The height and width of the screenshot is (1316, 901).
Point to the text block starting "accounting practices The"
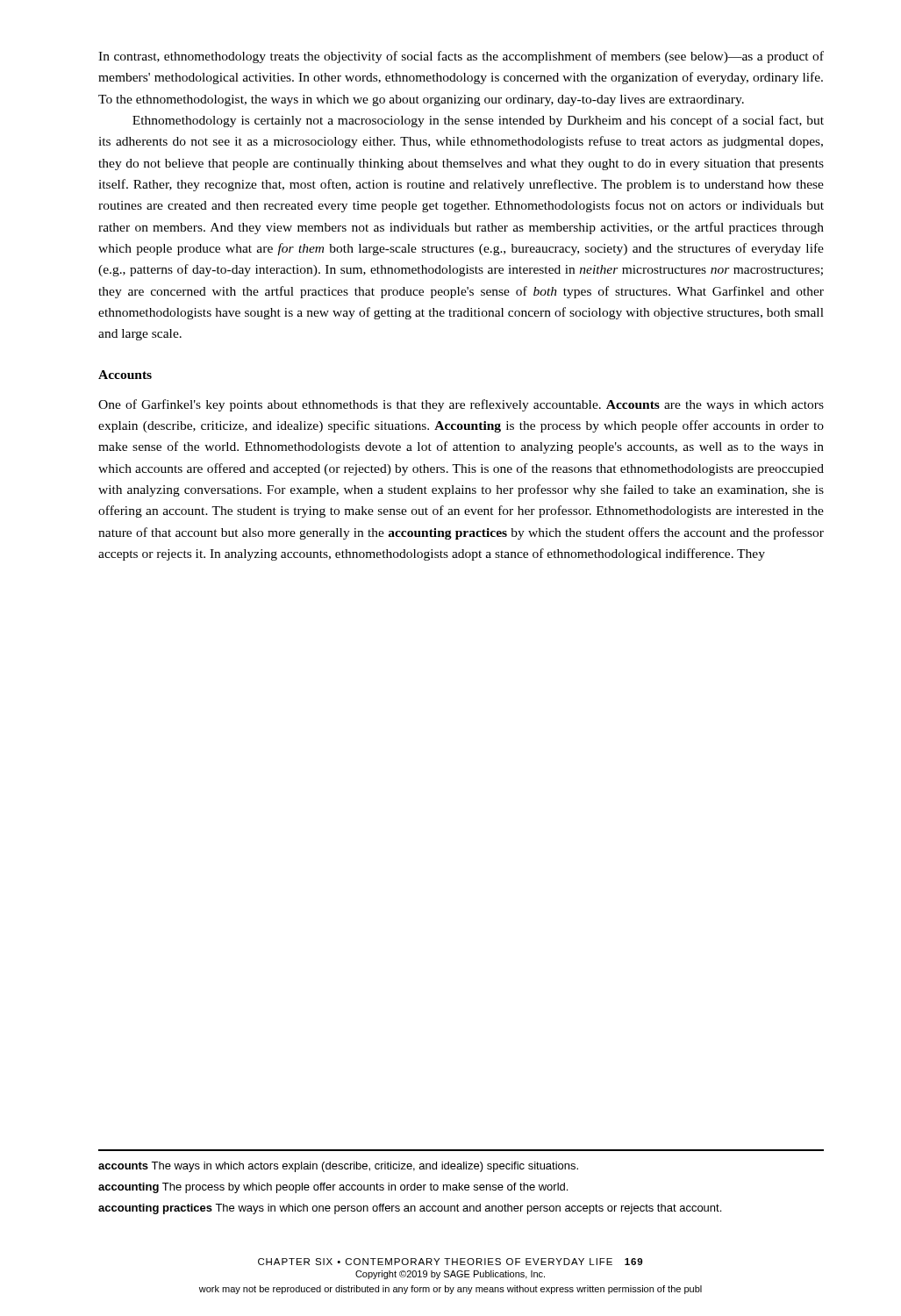410,1208
